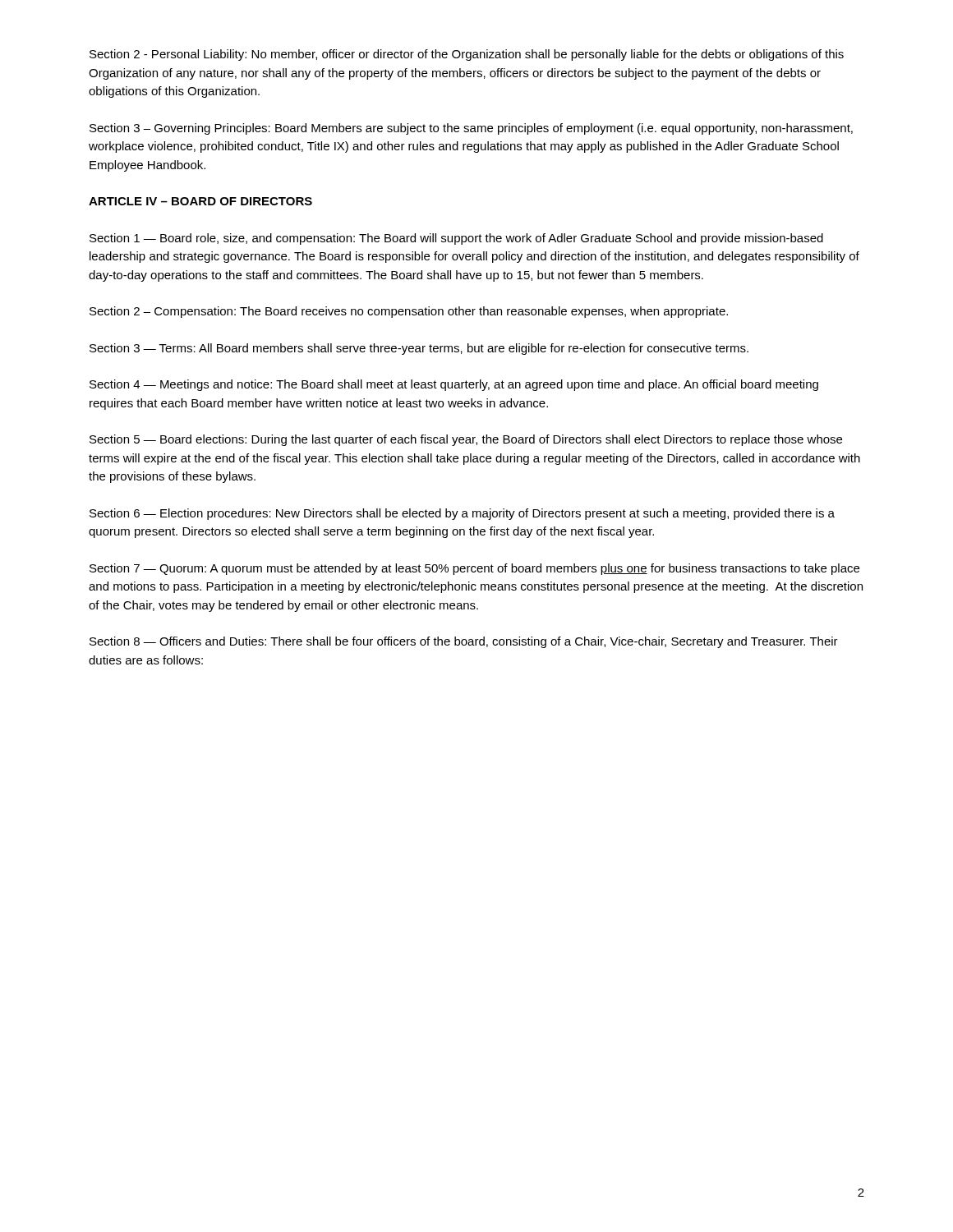Screen dimensions: 1232x953
Task: Locate the text block starting "Section 3 — Terms: All"
Action: point(419,347)
